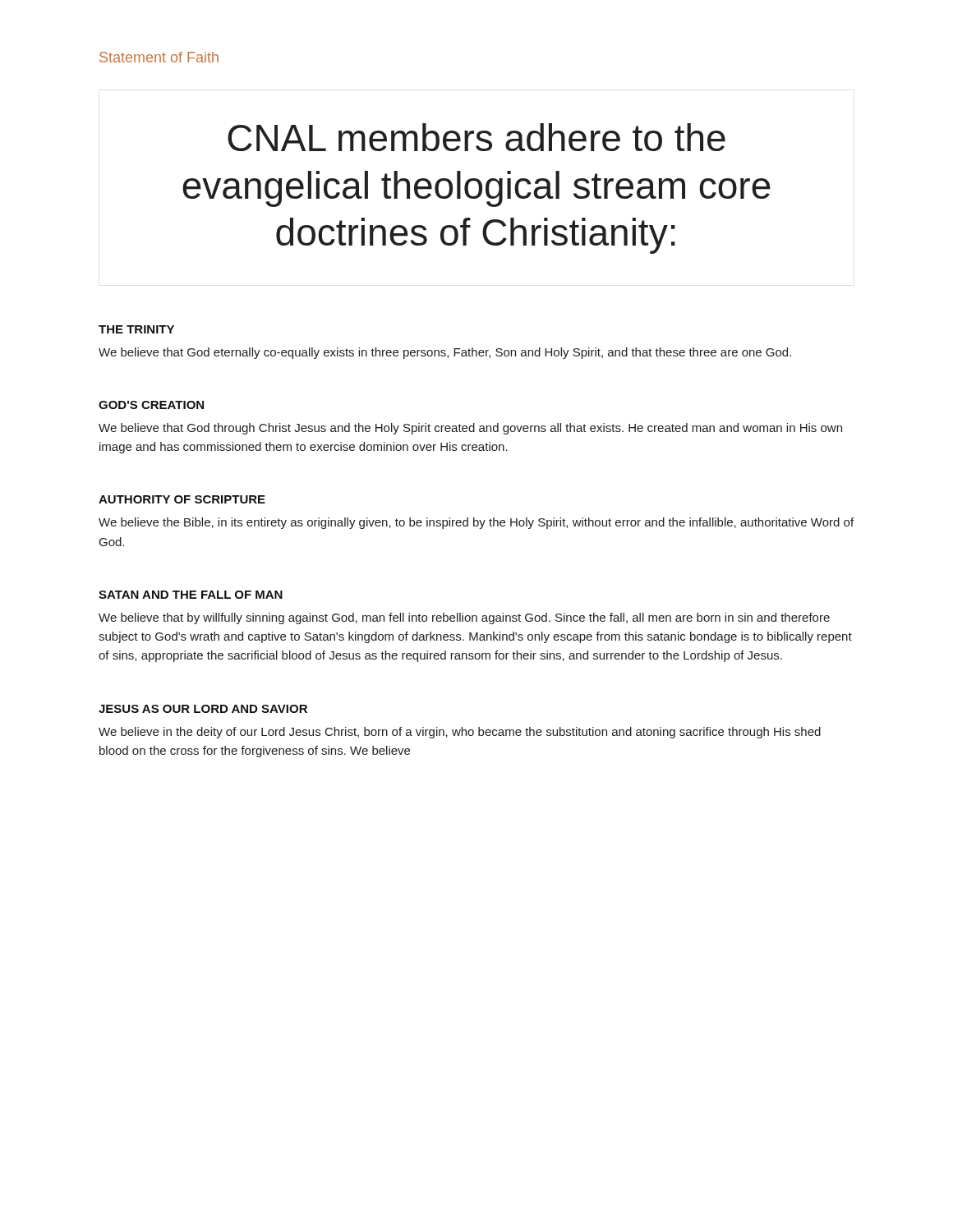Screen dimensions: 1232x953
Task: Point to the element starting "We believe the Bible, in"
Action: coord(476,532)
